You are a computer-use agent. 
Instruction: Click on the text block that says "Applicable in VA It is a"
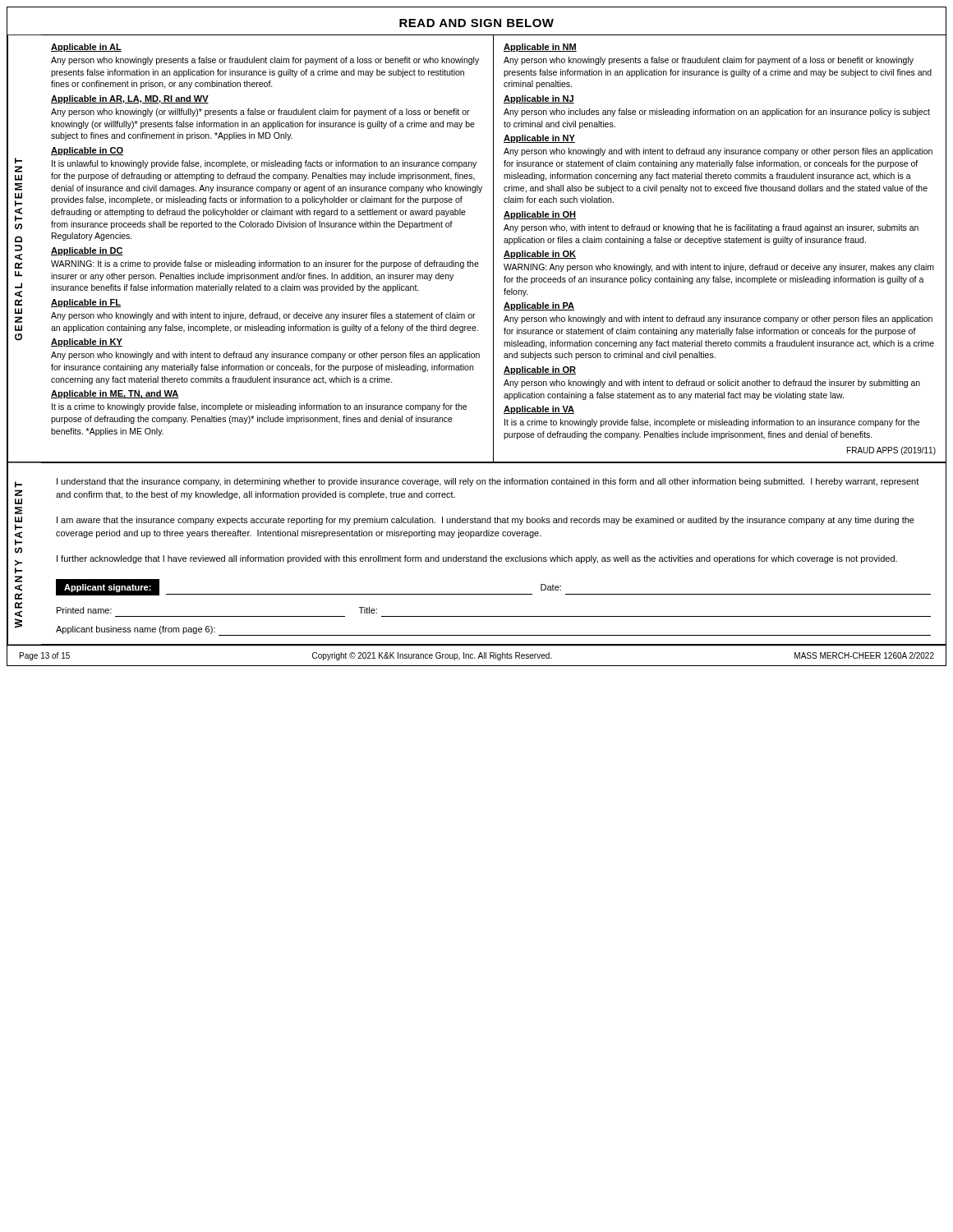(x=720, y=423)
